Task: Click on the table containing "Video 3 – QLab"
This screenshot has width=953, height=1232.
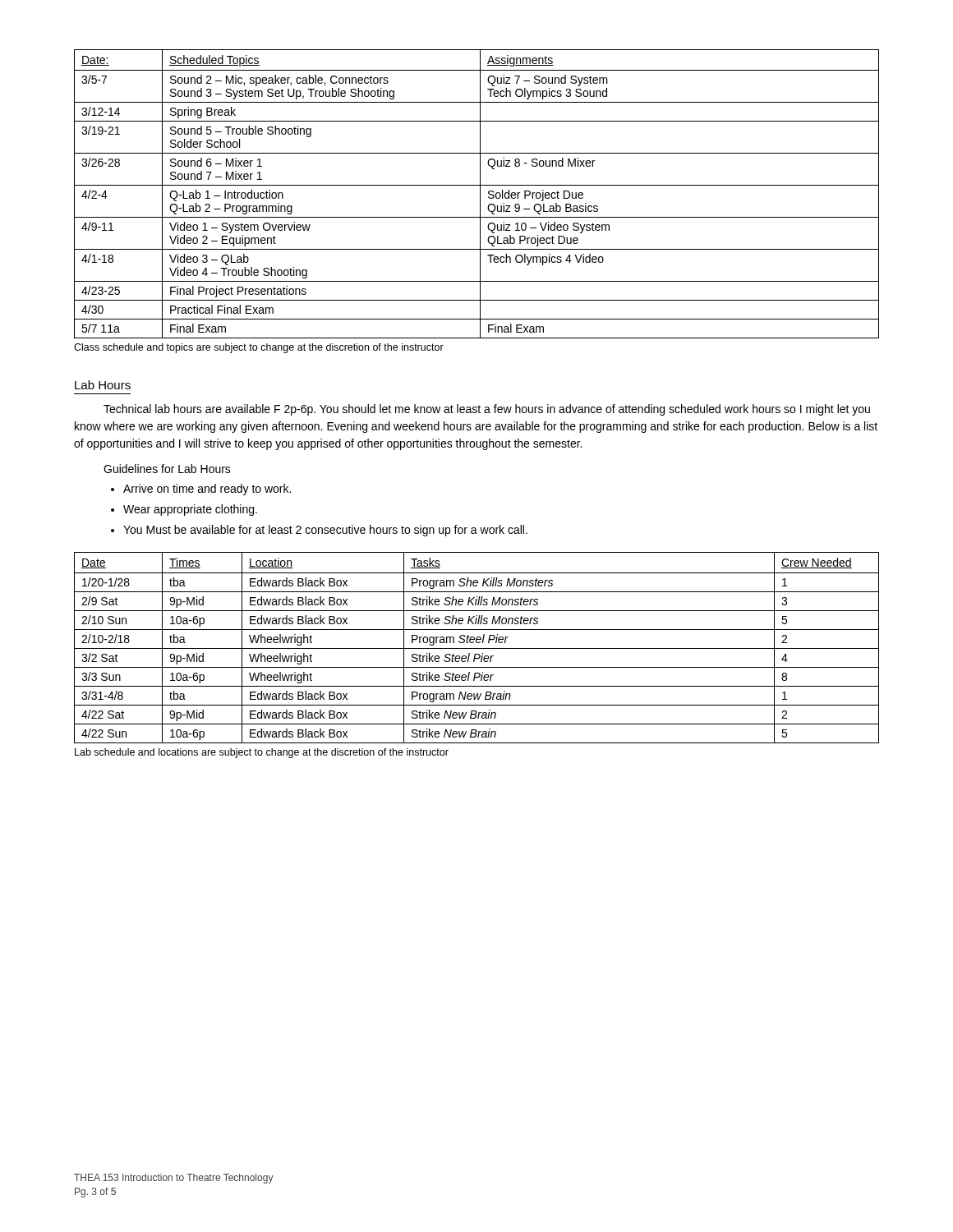Action: [x=476, y=194]
